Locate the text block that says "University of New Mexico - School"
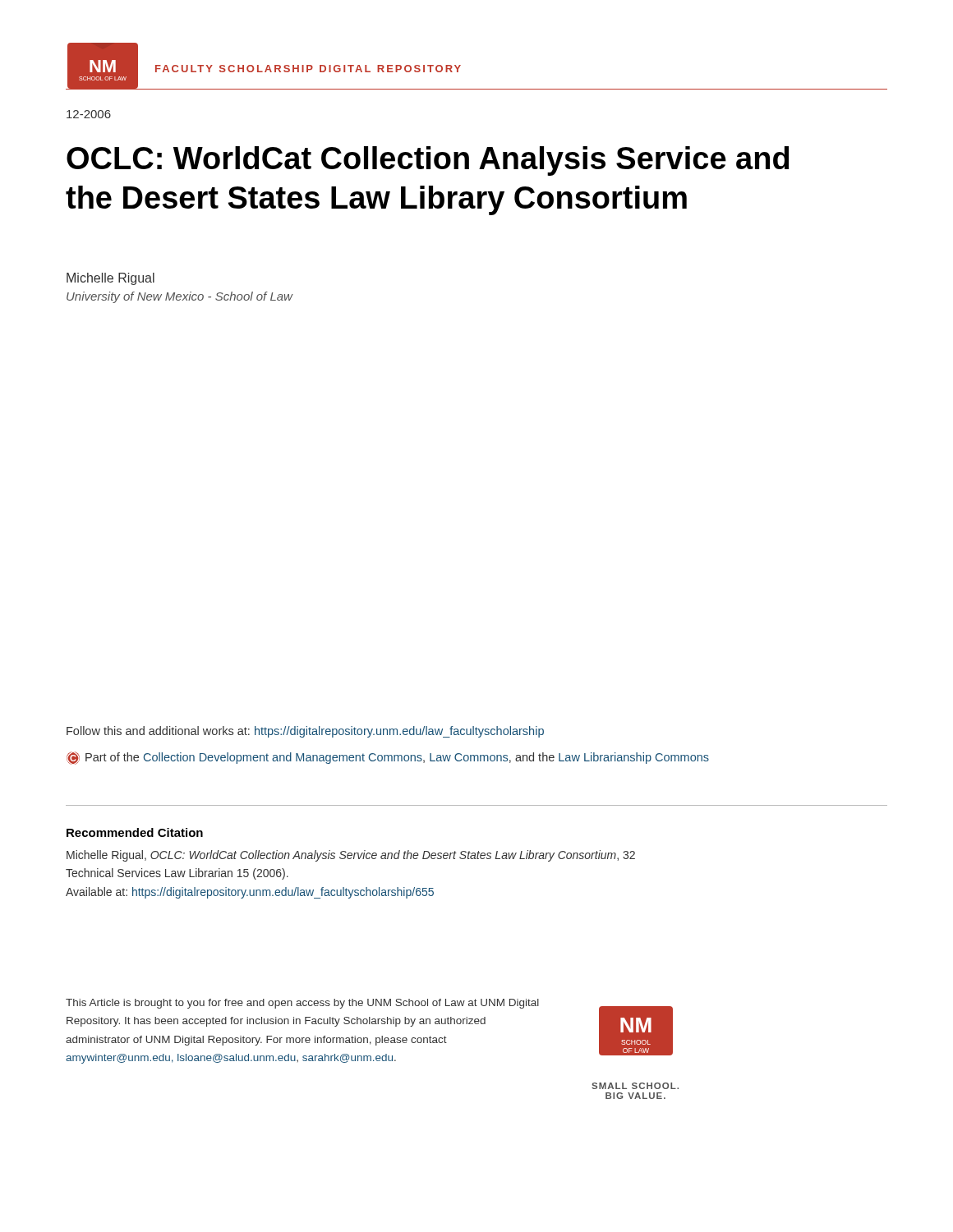953x1232 pixels. pyautogui.click(x=179, y=296)
